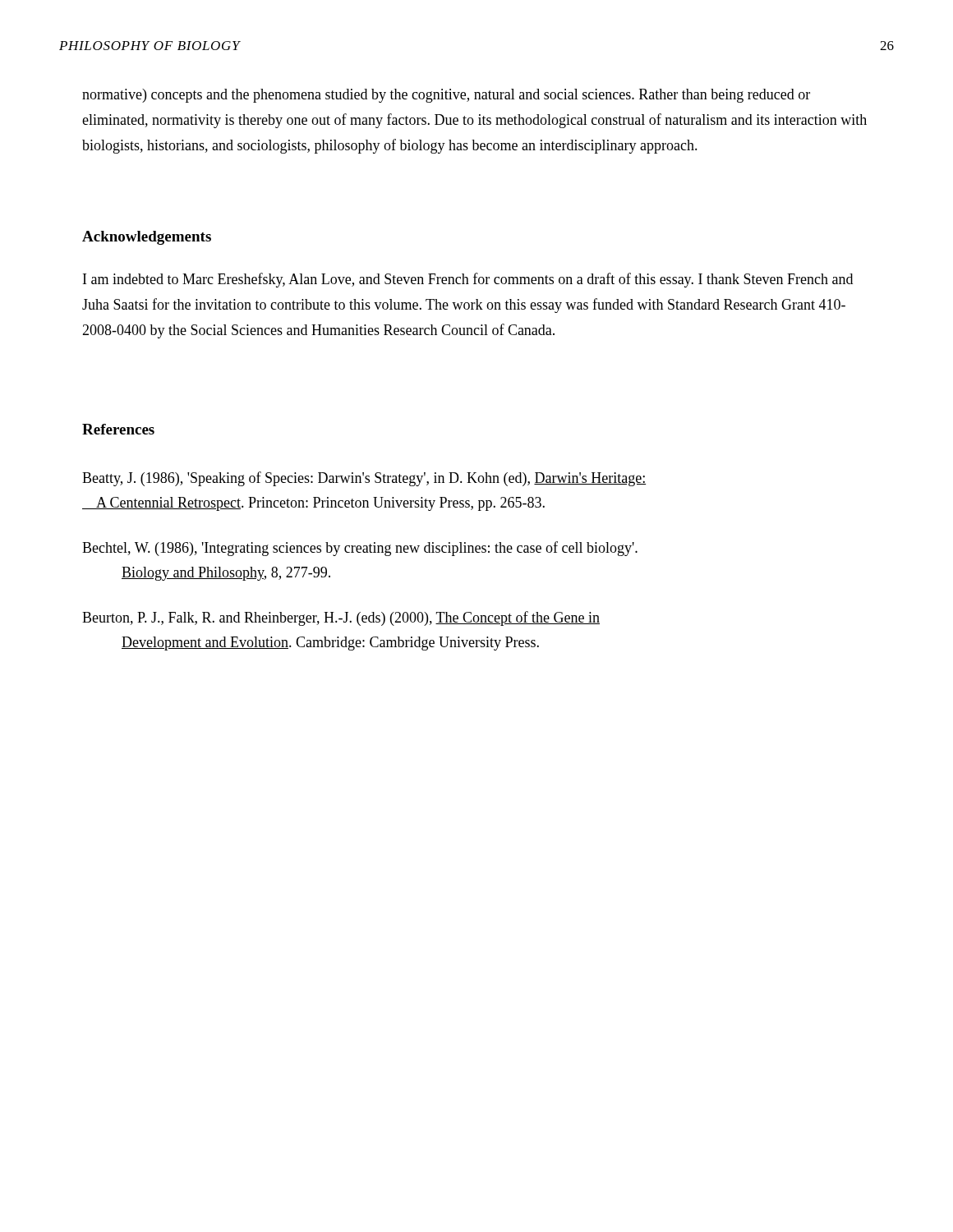This screenshot has width=953, height=1232.
Task: Select the text block that reads "normative) concepts and the phenomena studied"
Action: click(x=475, y=120)
